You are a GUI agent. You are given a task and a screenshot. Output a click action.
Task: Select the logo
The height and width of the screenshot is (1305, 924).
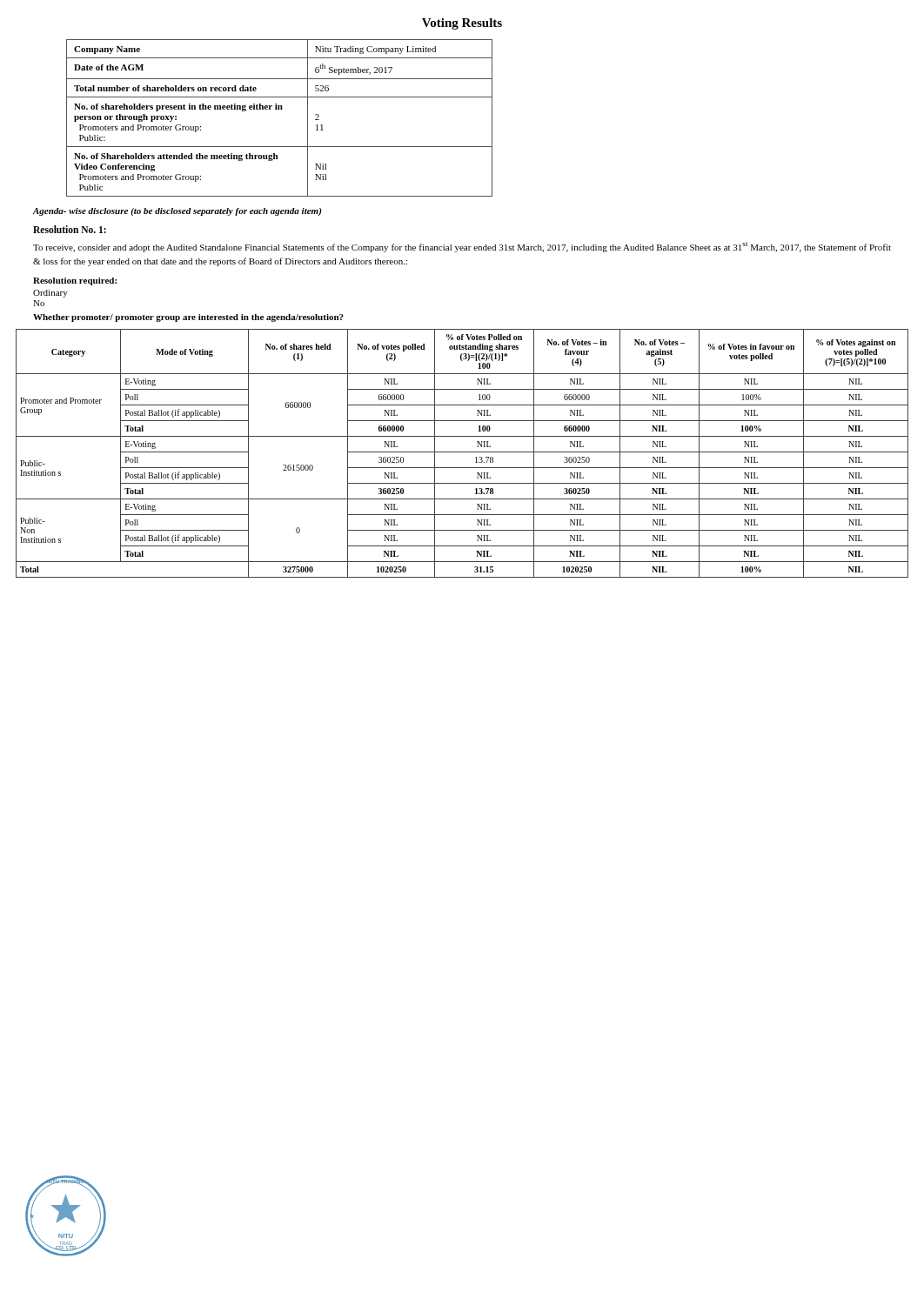(66, 1216)
